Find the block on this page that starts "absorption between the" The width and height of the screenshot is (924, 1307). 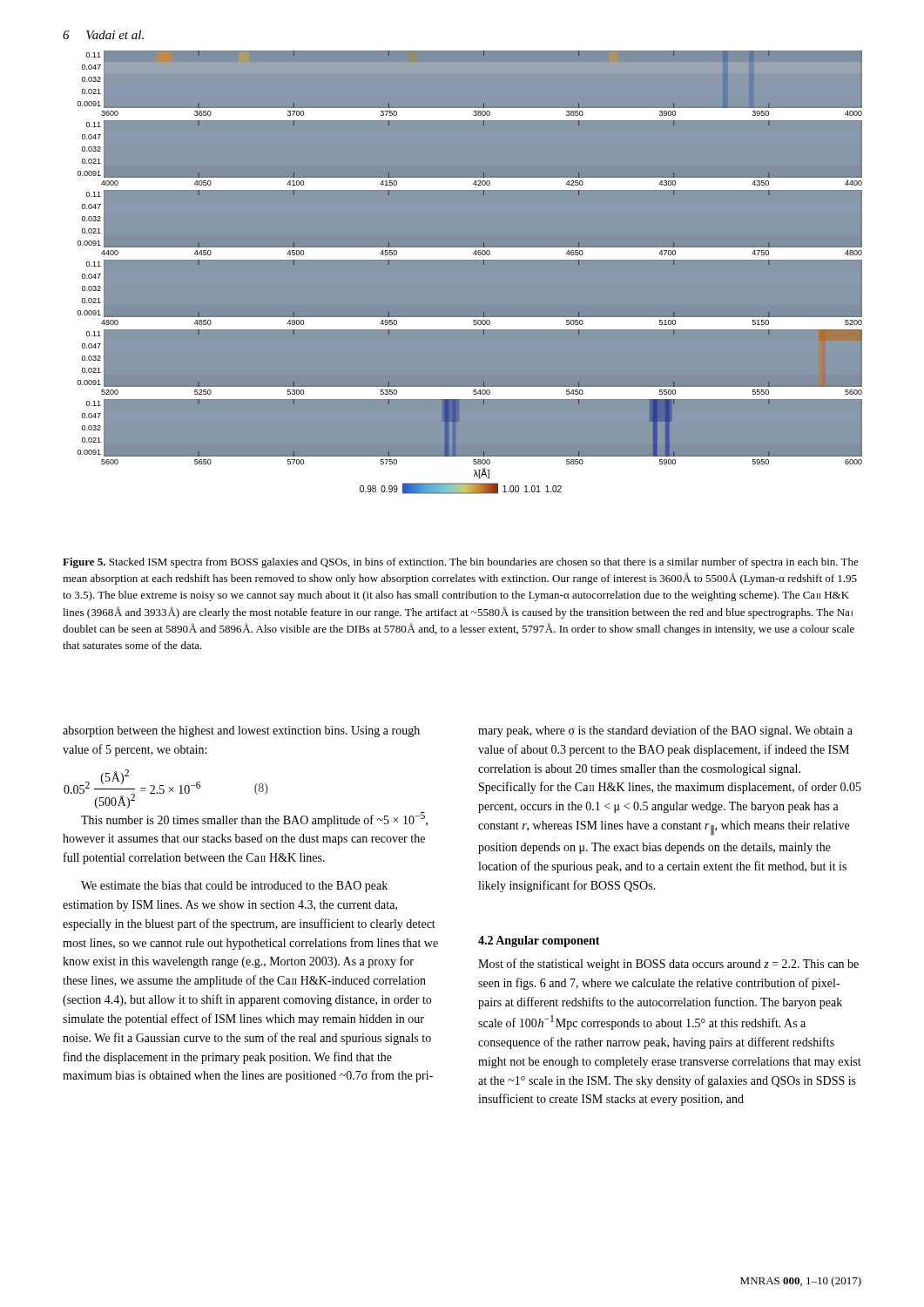(241, 740)
